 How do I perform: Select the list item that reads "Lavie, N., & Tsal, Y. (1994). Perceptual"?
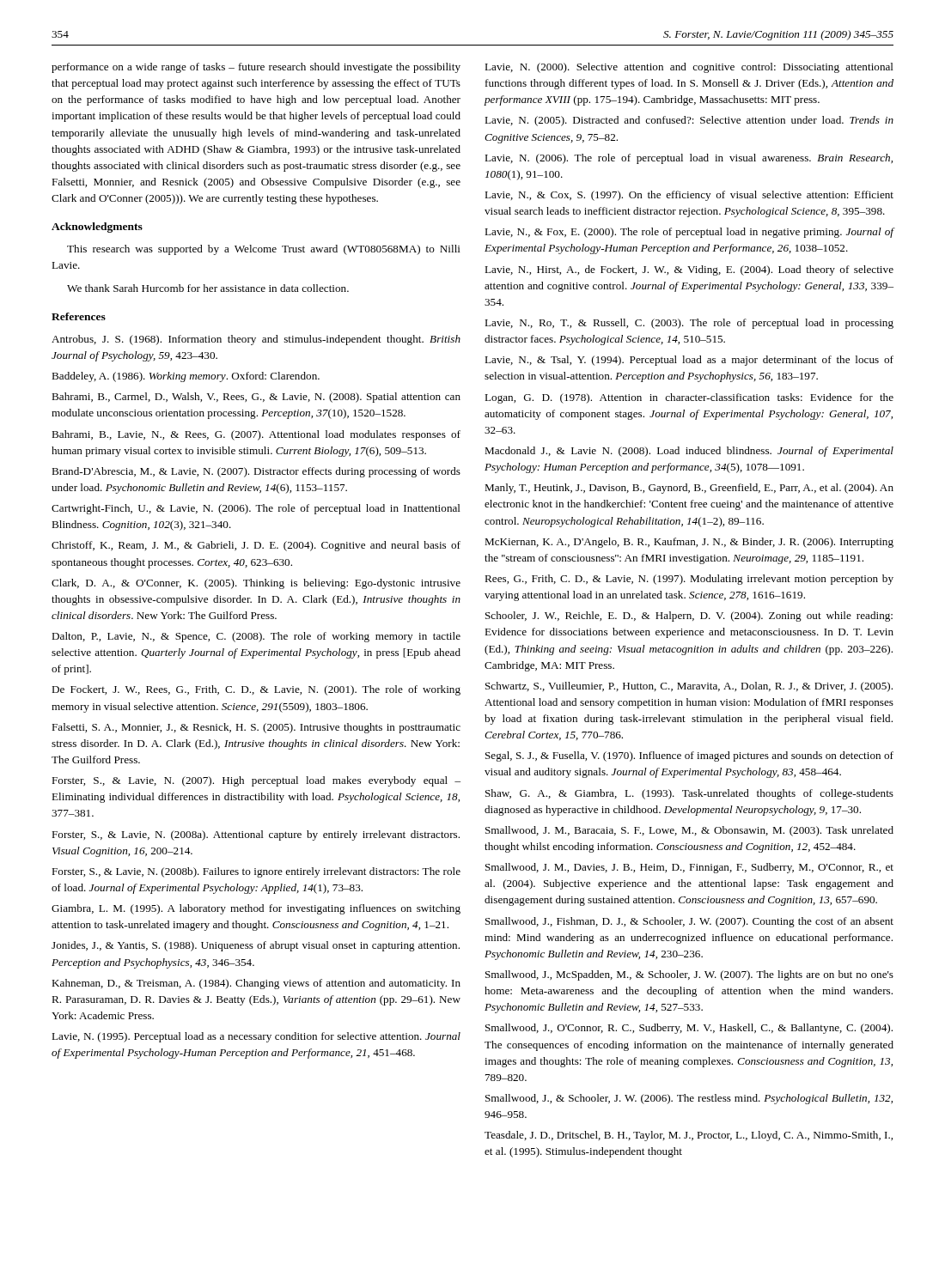[689, 368]
